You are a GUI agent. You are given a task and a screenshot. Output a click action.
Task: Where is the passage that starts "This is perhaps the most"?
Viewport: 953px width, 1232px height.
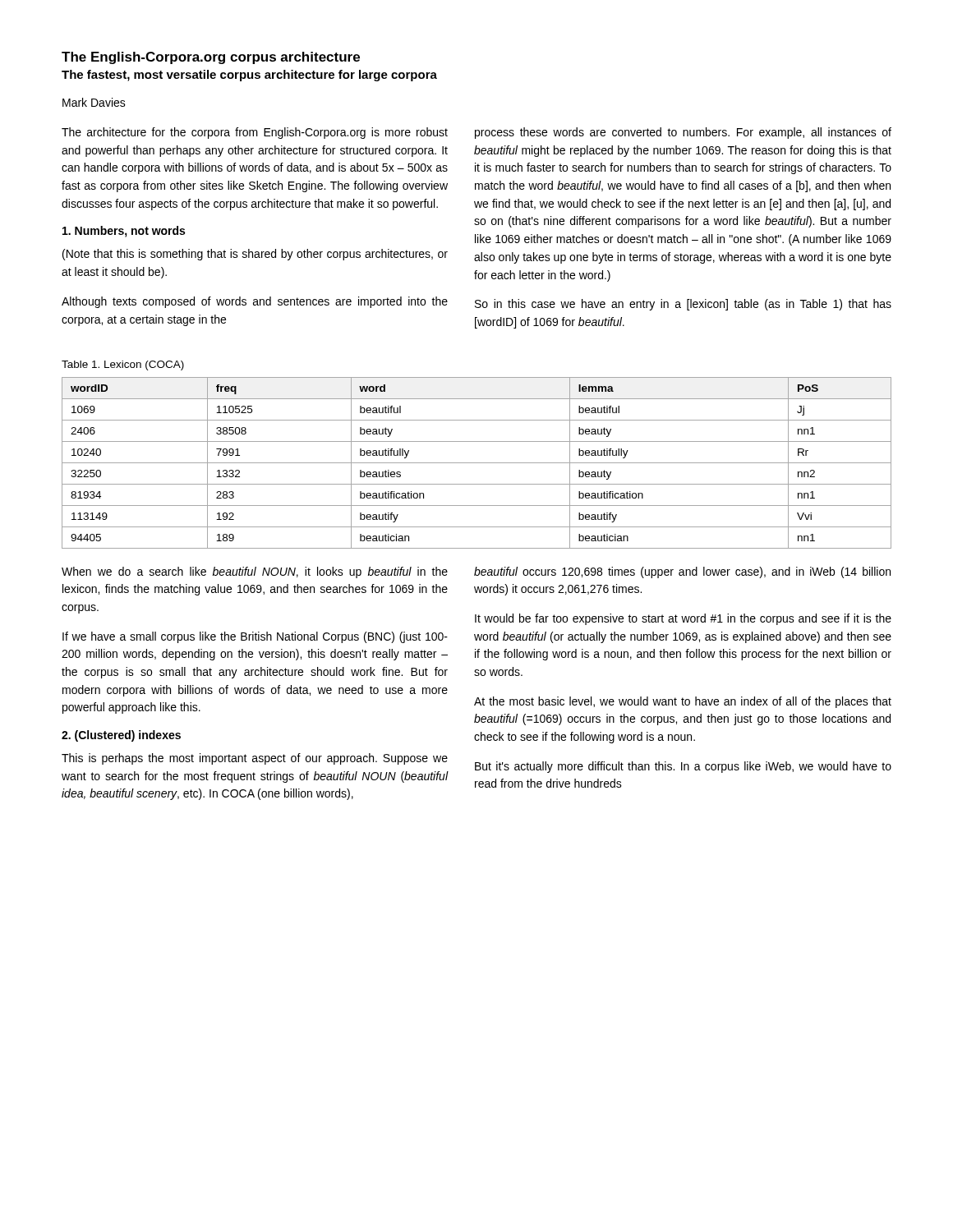click(255, 776)
